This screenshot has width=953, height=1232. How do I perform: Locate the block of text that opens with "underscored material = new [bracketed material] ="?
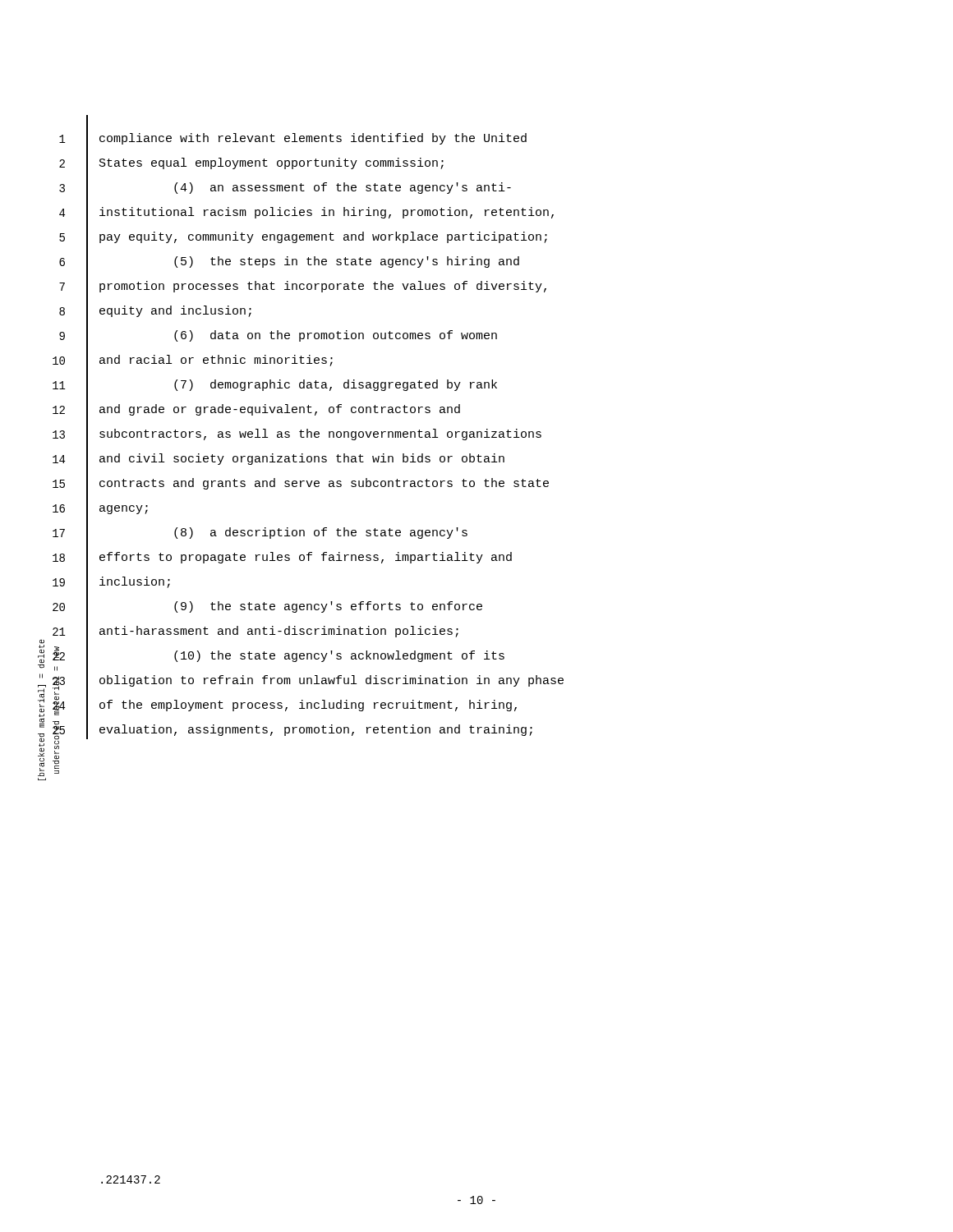(x=49, y=710)
